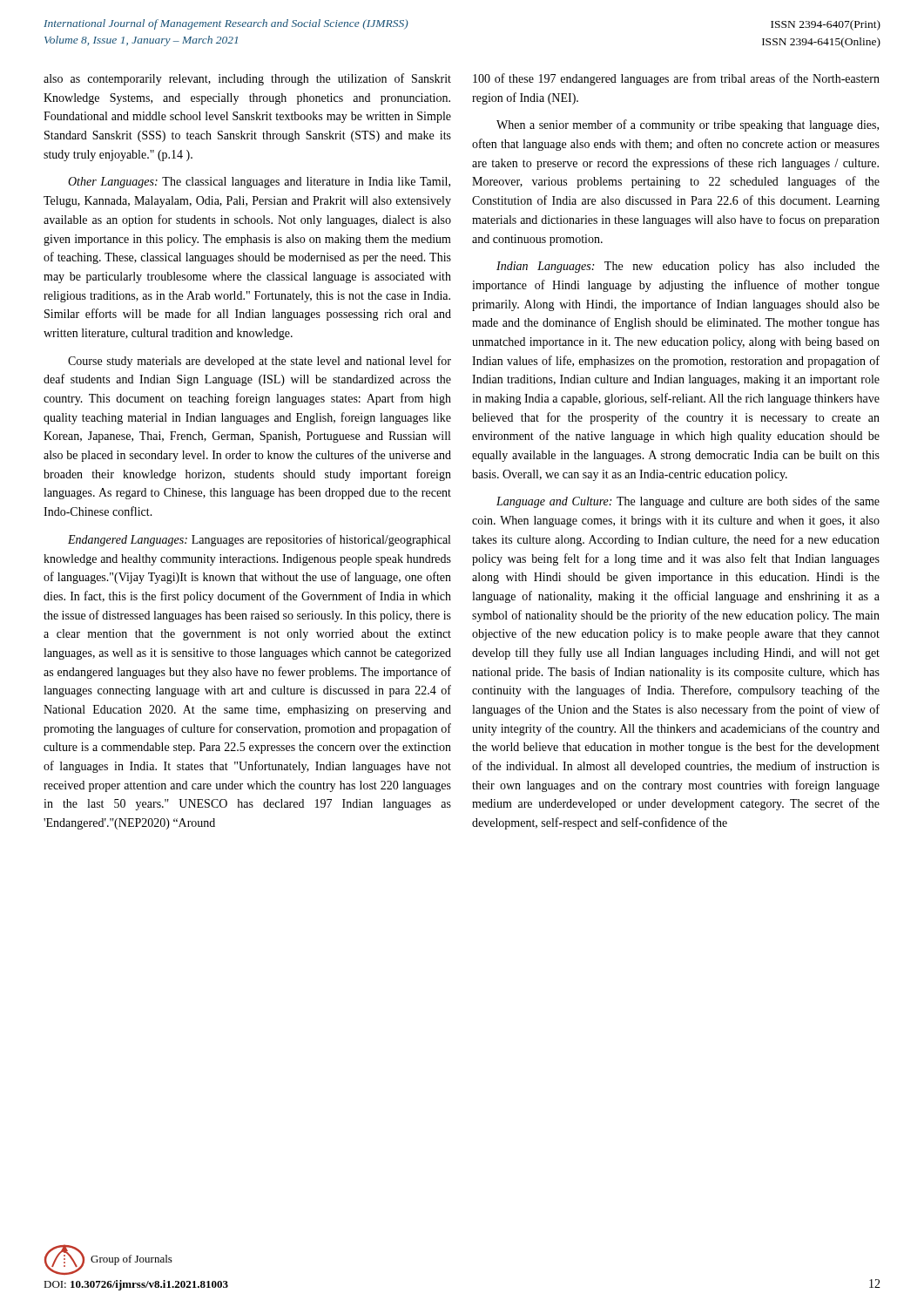Click on the text block that says "Other Languages: The classical languages"
924x1307 pixels.
pyautogui.click(x=247, y=258)
